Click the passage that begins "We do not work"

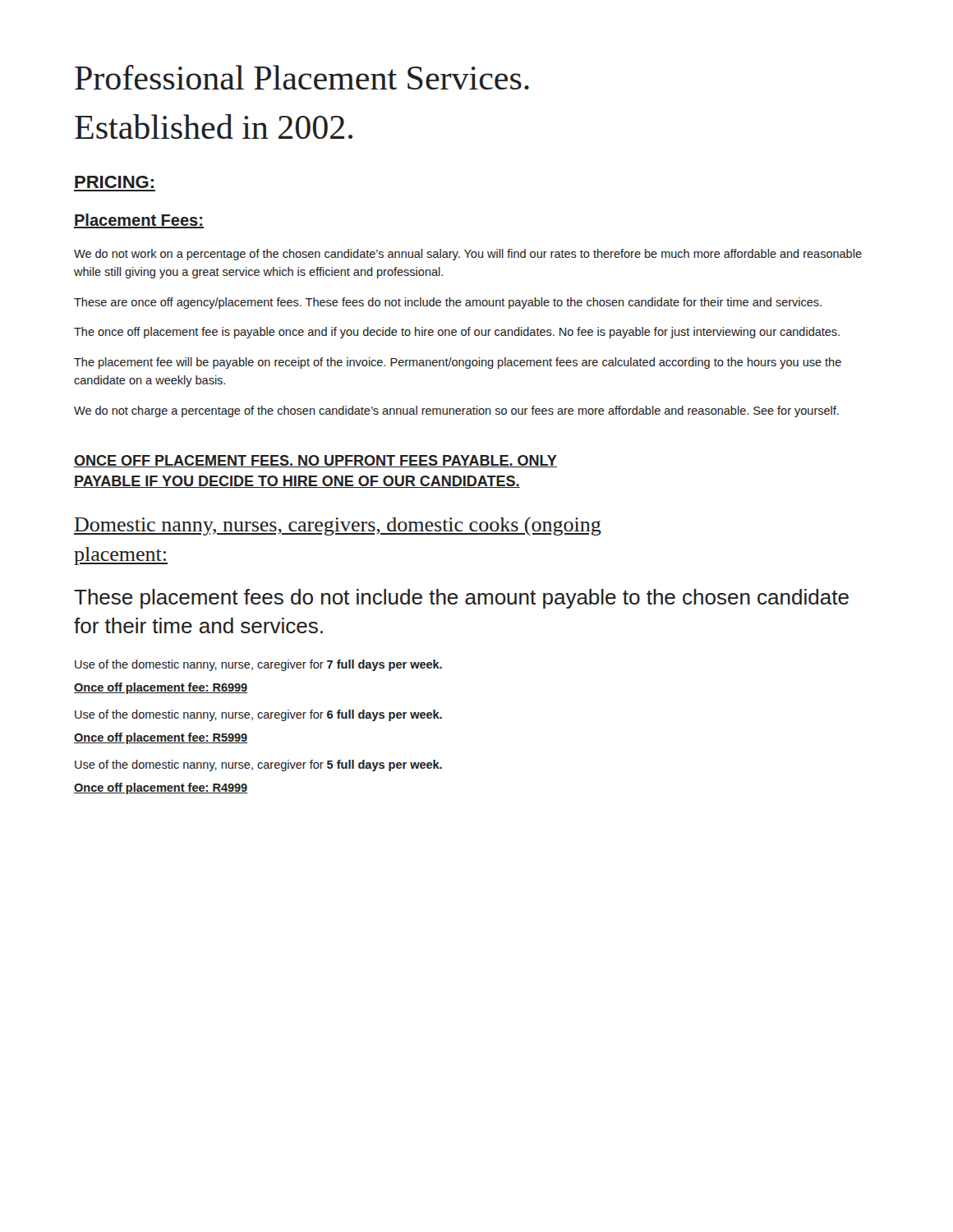[476, 263]
